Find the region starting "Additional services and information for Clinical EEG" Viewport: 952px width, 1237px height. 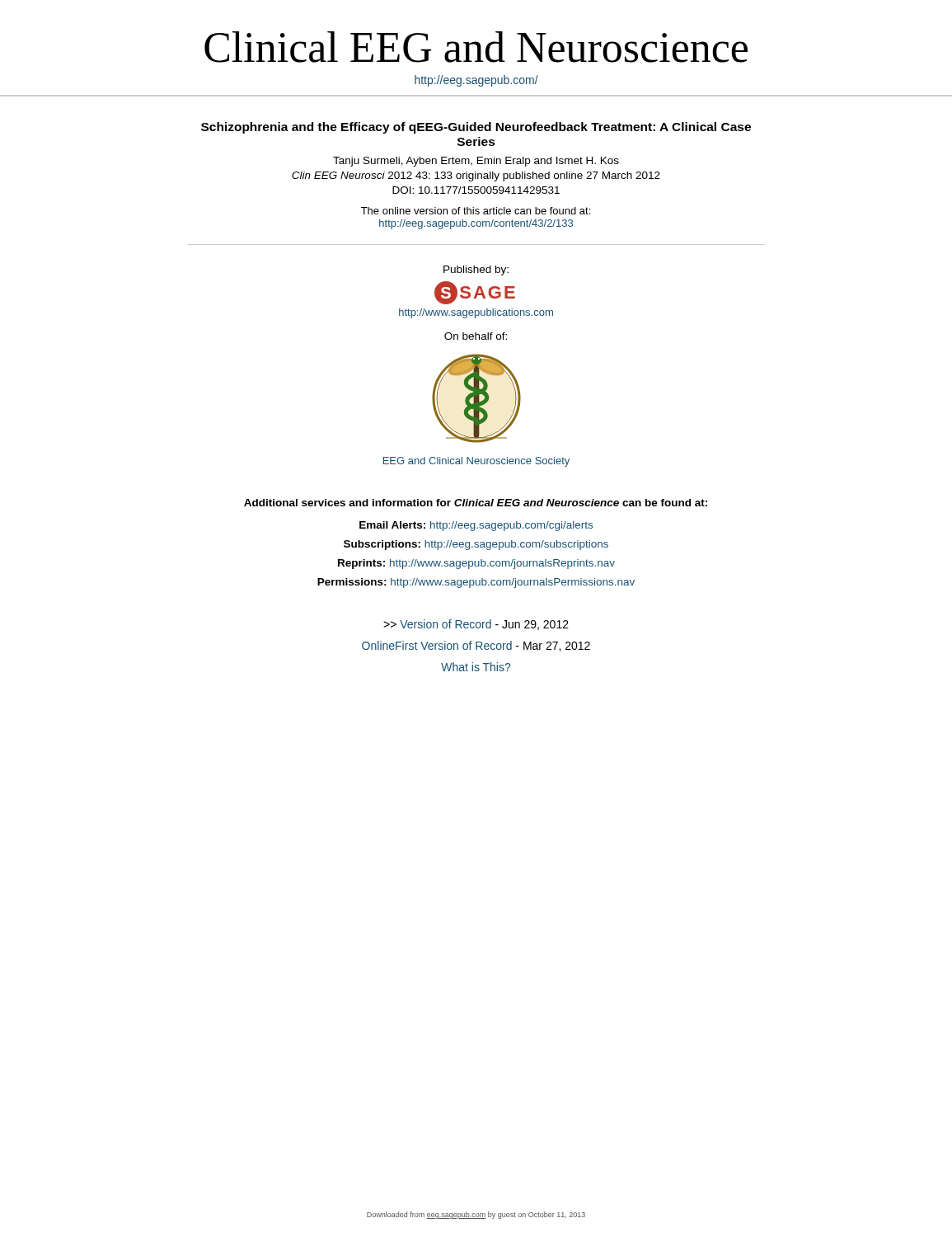point(476,503)
